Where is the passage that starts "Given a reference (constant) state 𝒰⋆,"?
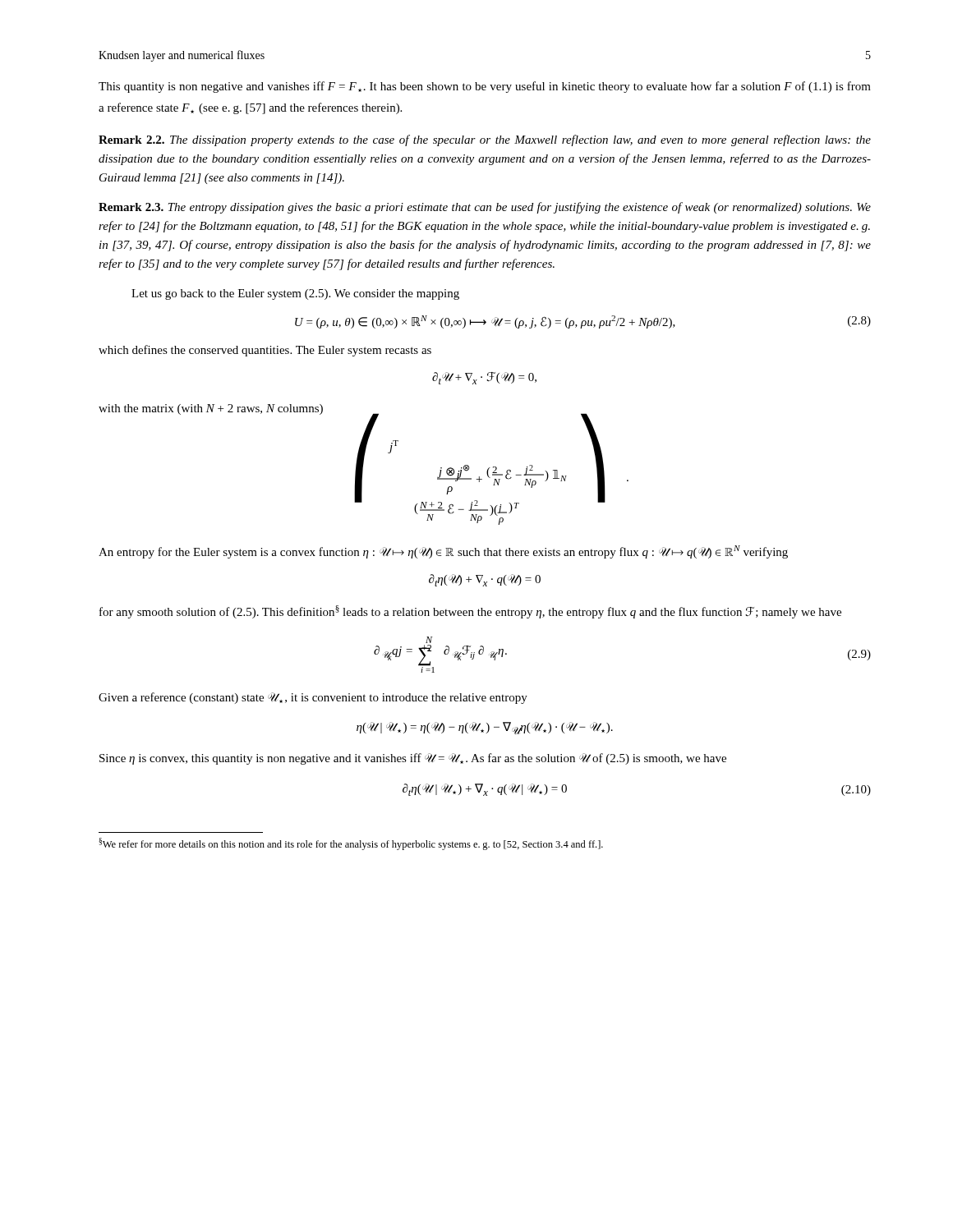 tap(485, 699)
